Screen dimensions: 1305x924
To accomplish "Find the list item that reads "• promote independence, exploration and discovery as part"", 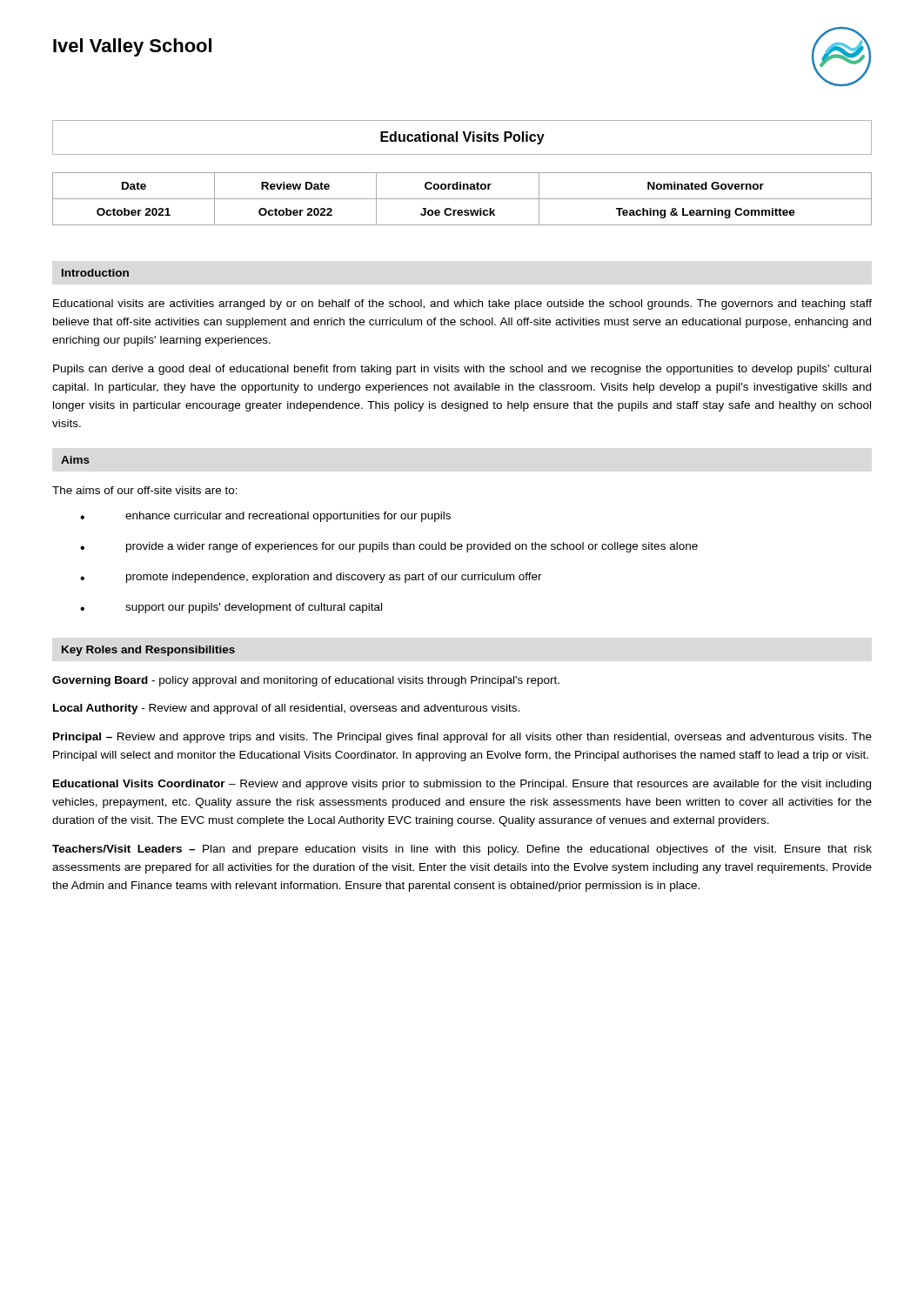I will click(x=297, y=579).
